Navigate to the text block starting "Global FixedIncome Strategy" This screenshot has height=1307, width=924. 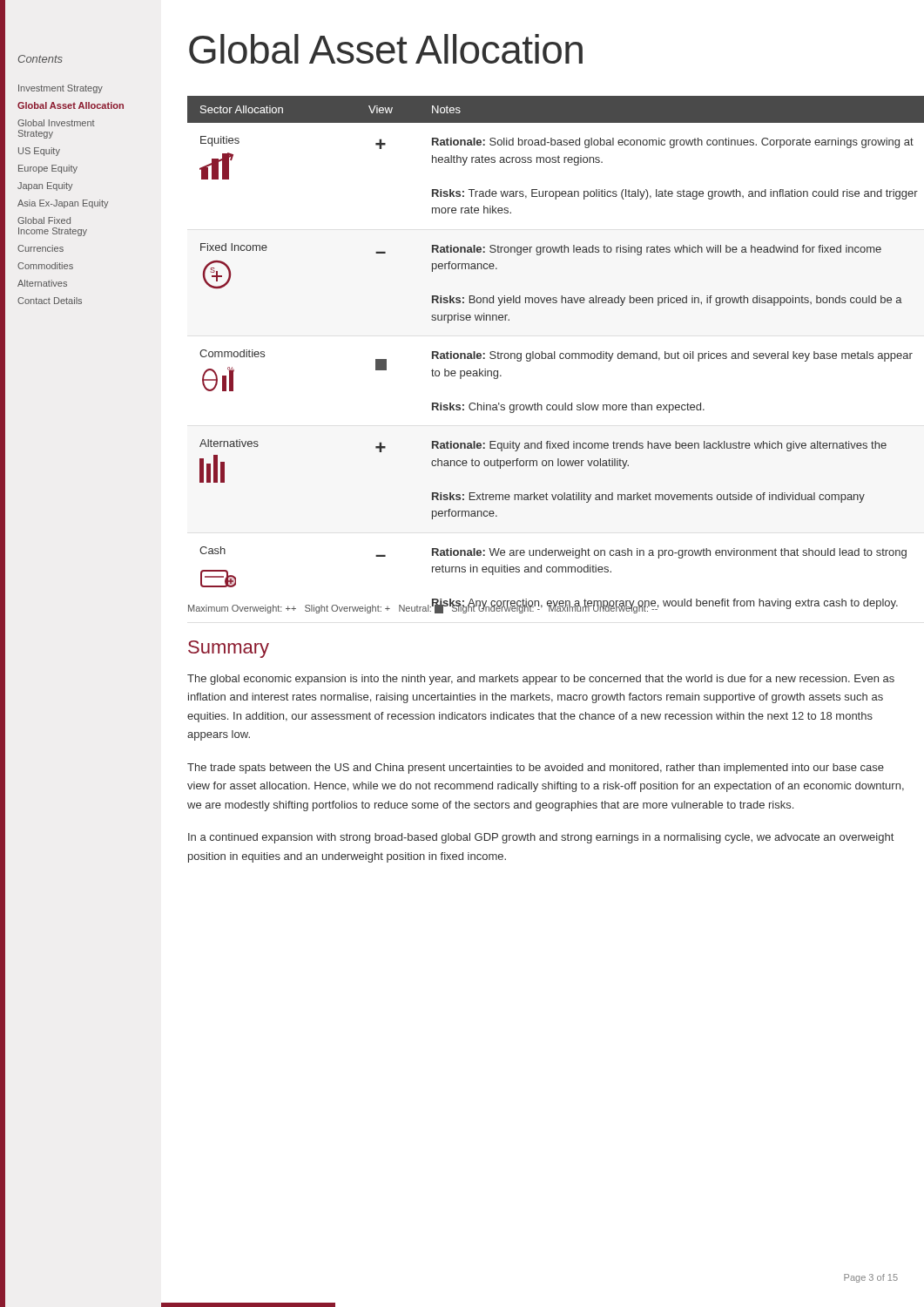(52, 226)
